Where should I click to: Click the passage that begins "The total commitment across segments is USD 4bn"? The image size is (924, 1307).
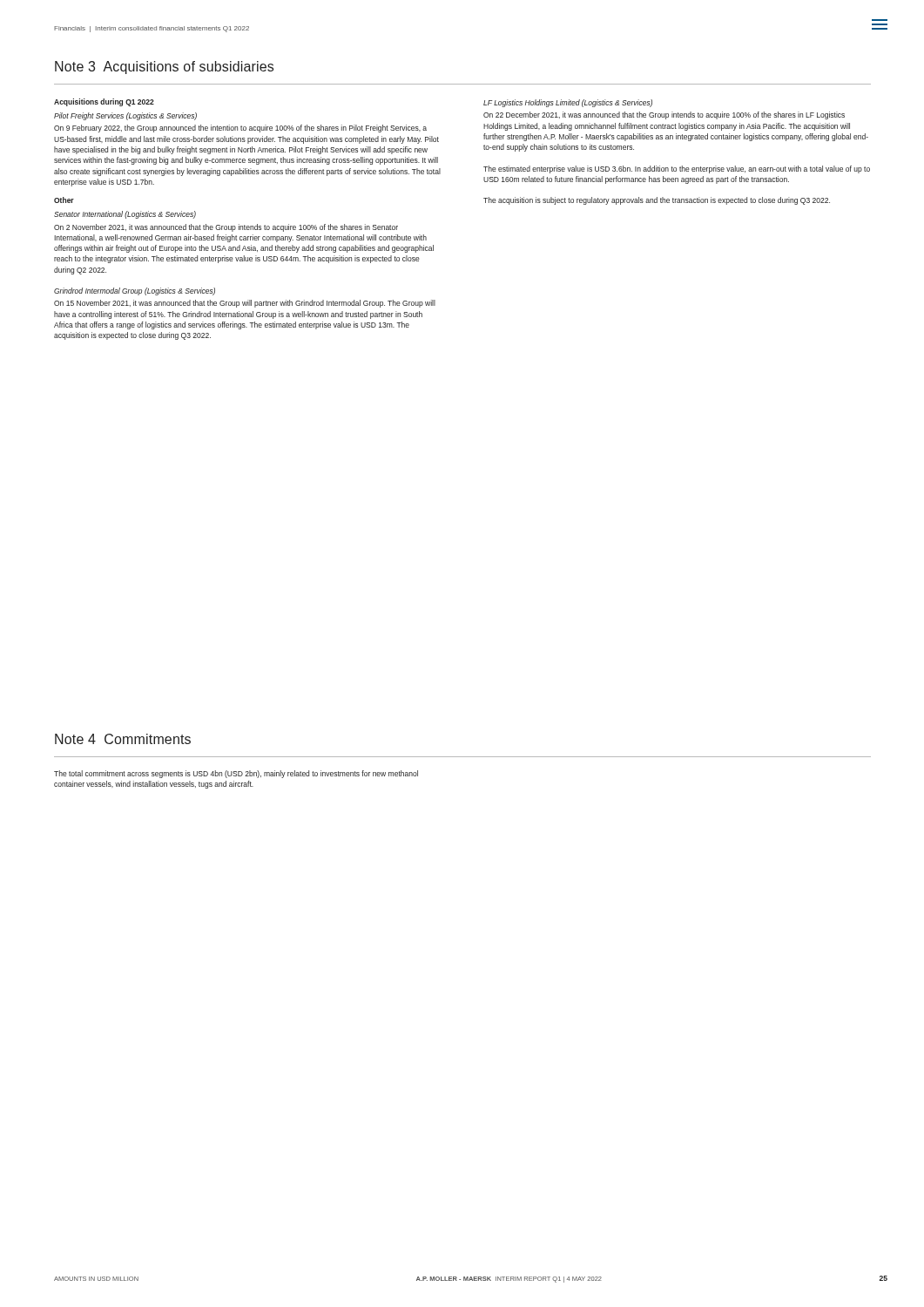236,779
